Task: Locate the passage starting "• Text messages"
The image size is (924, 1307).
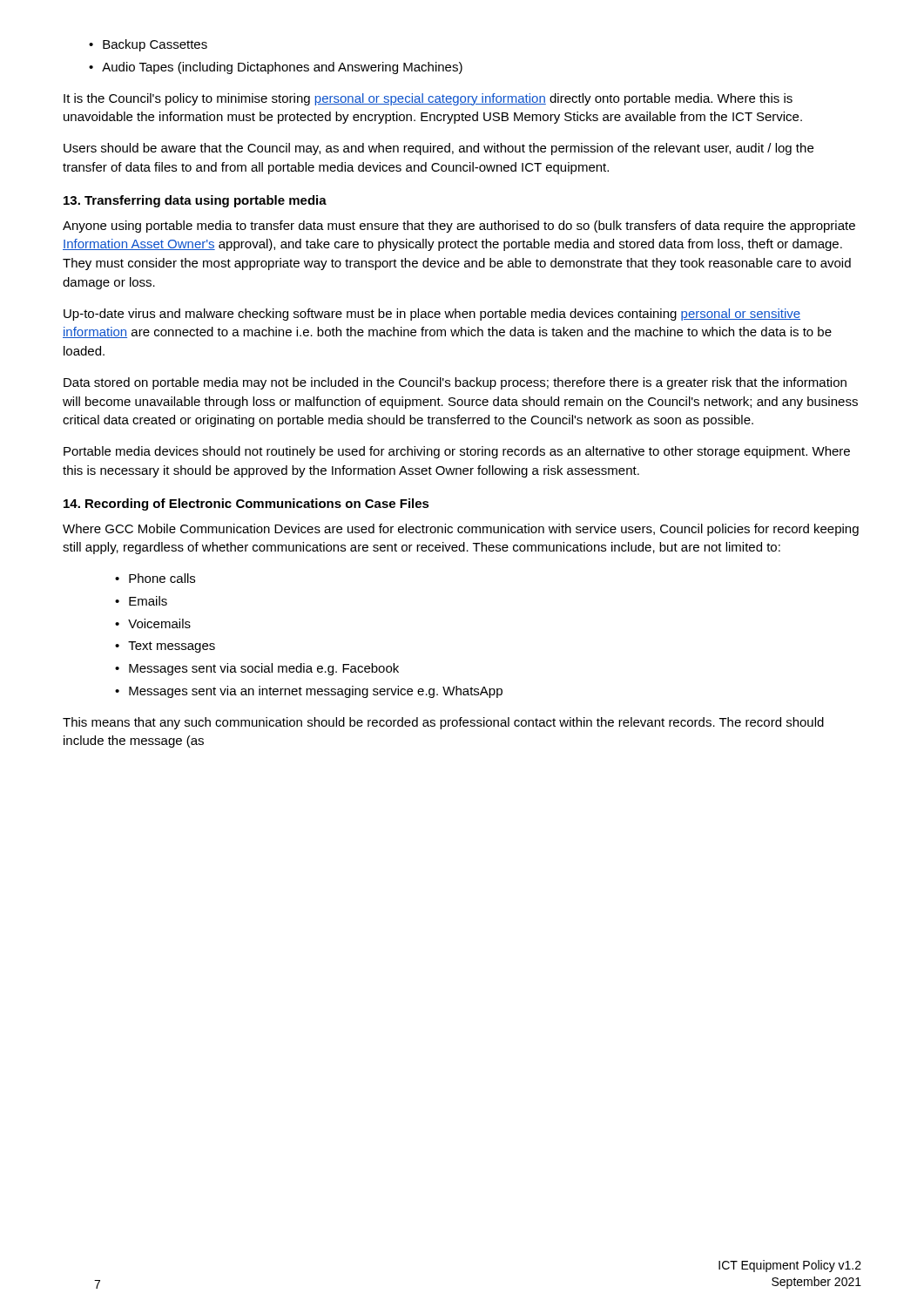Action: coord(165,646)
